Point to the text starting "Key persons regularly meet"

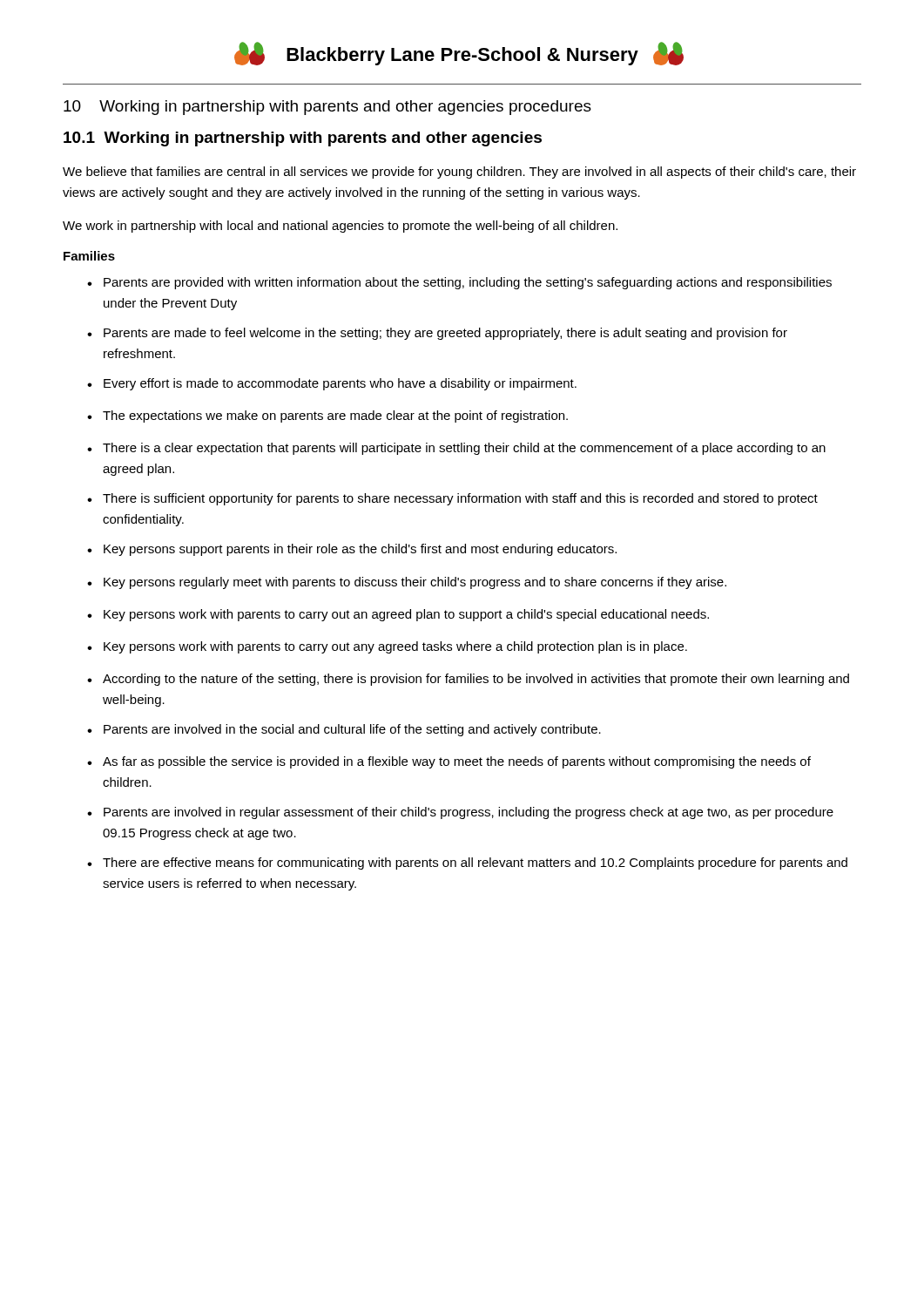(x=482, y=582)
